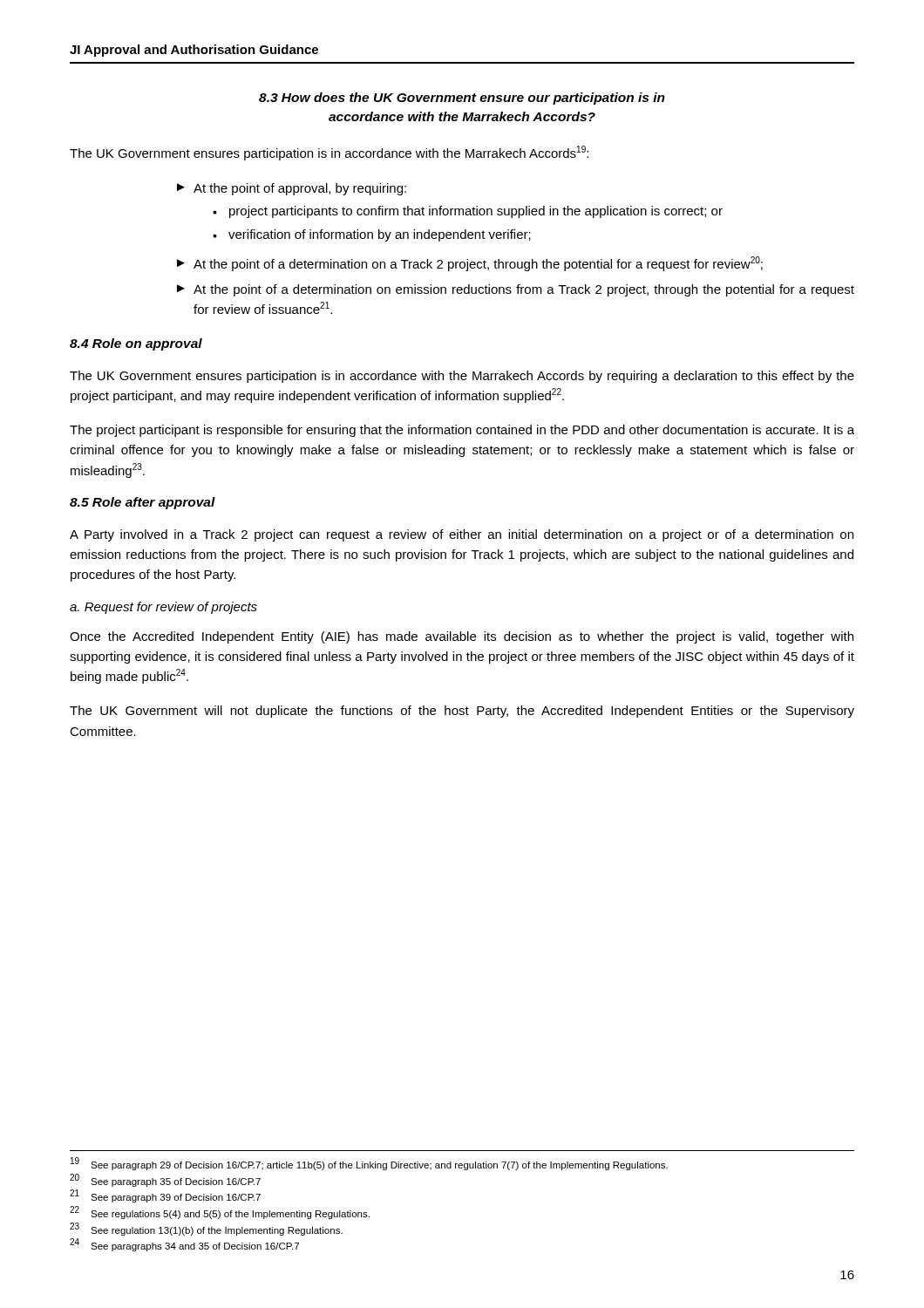Click on the text starting "8.4 Role on approval"

point(136,343)
